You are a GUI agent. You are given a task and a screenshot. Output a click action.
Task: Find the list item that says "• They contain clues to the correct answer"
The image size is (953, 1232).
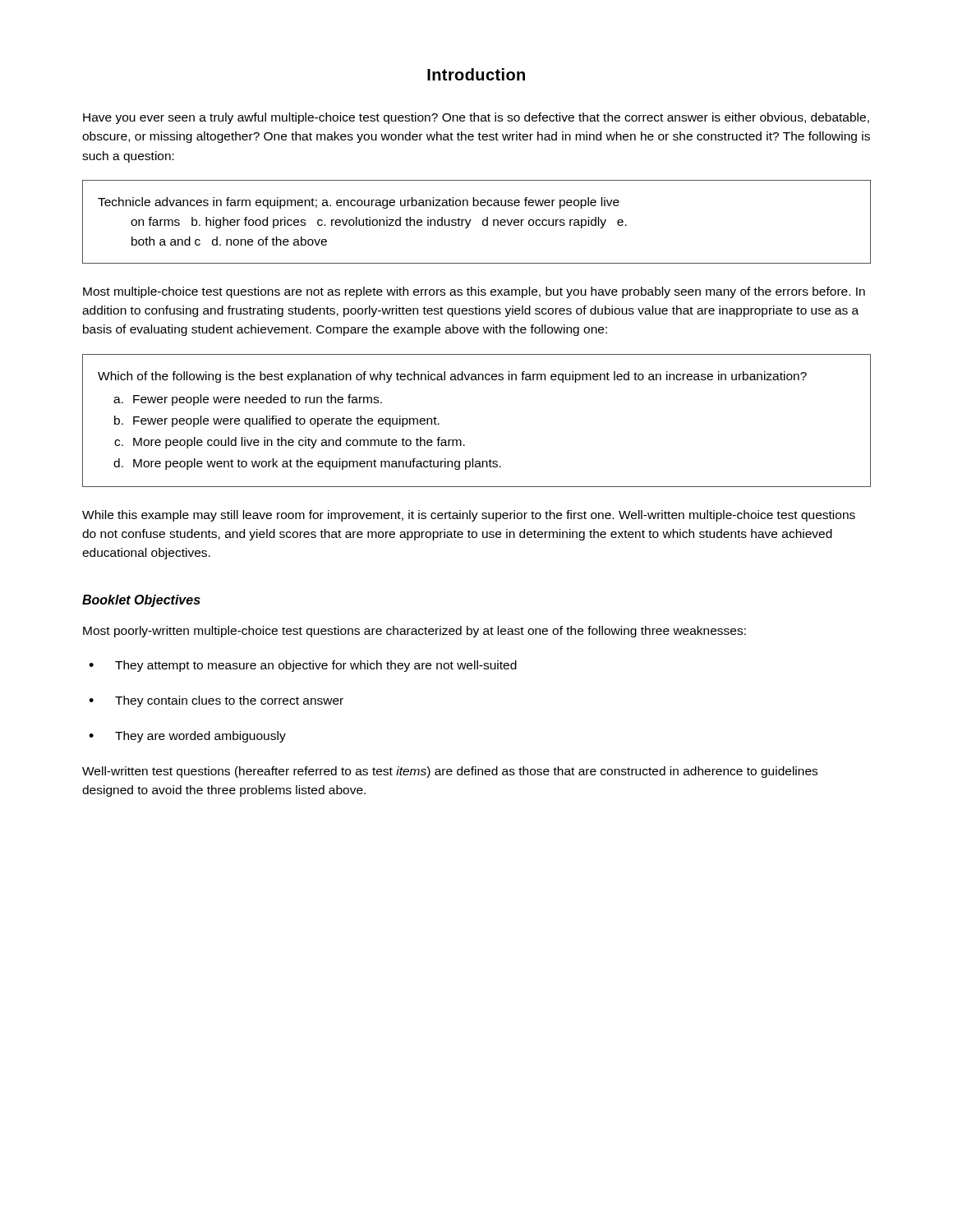(216, 701)
